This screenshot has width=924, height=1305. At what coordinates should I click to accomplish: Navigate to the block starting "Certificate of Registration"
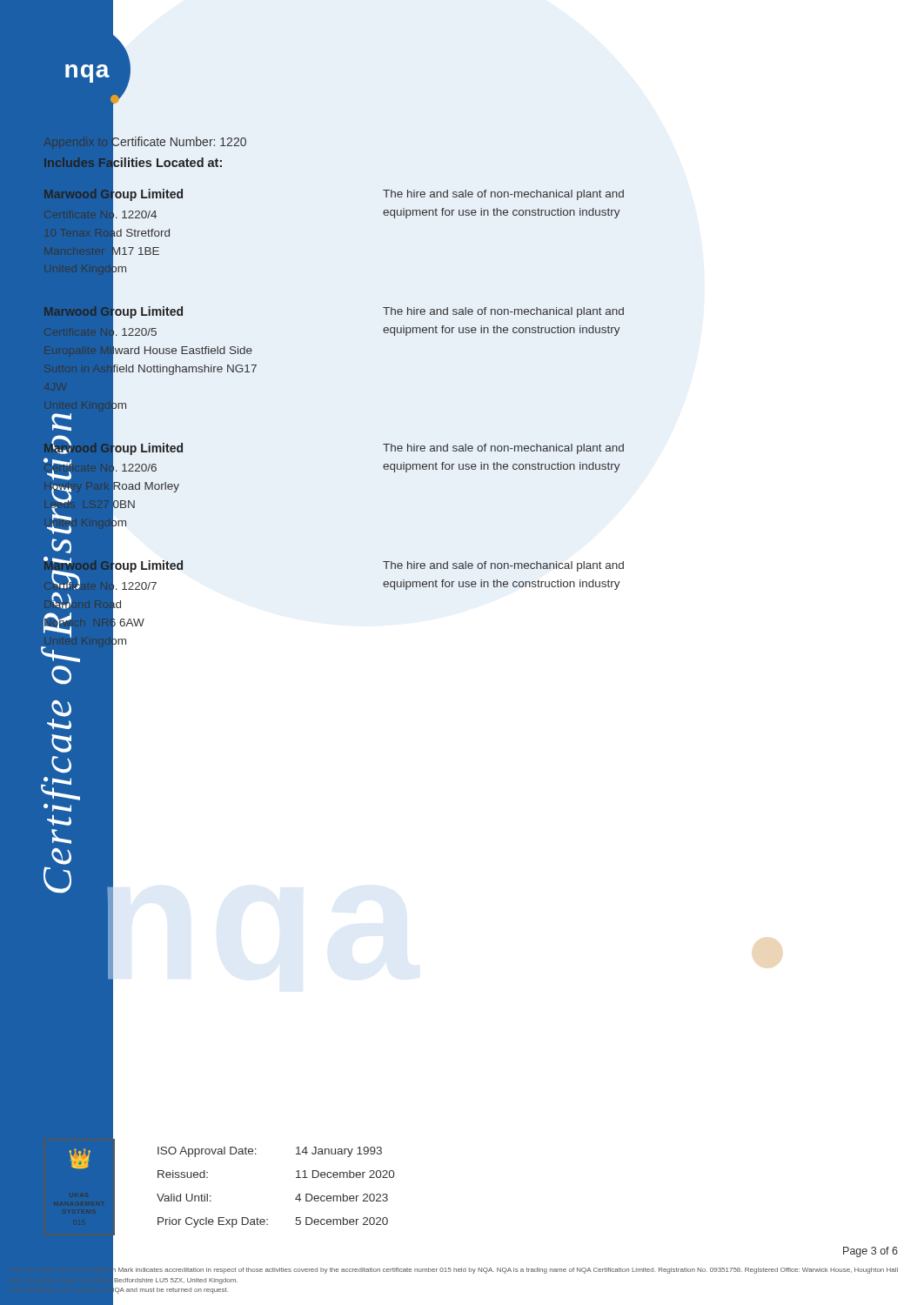pos(57,652)
